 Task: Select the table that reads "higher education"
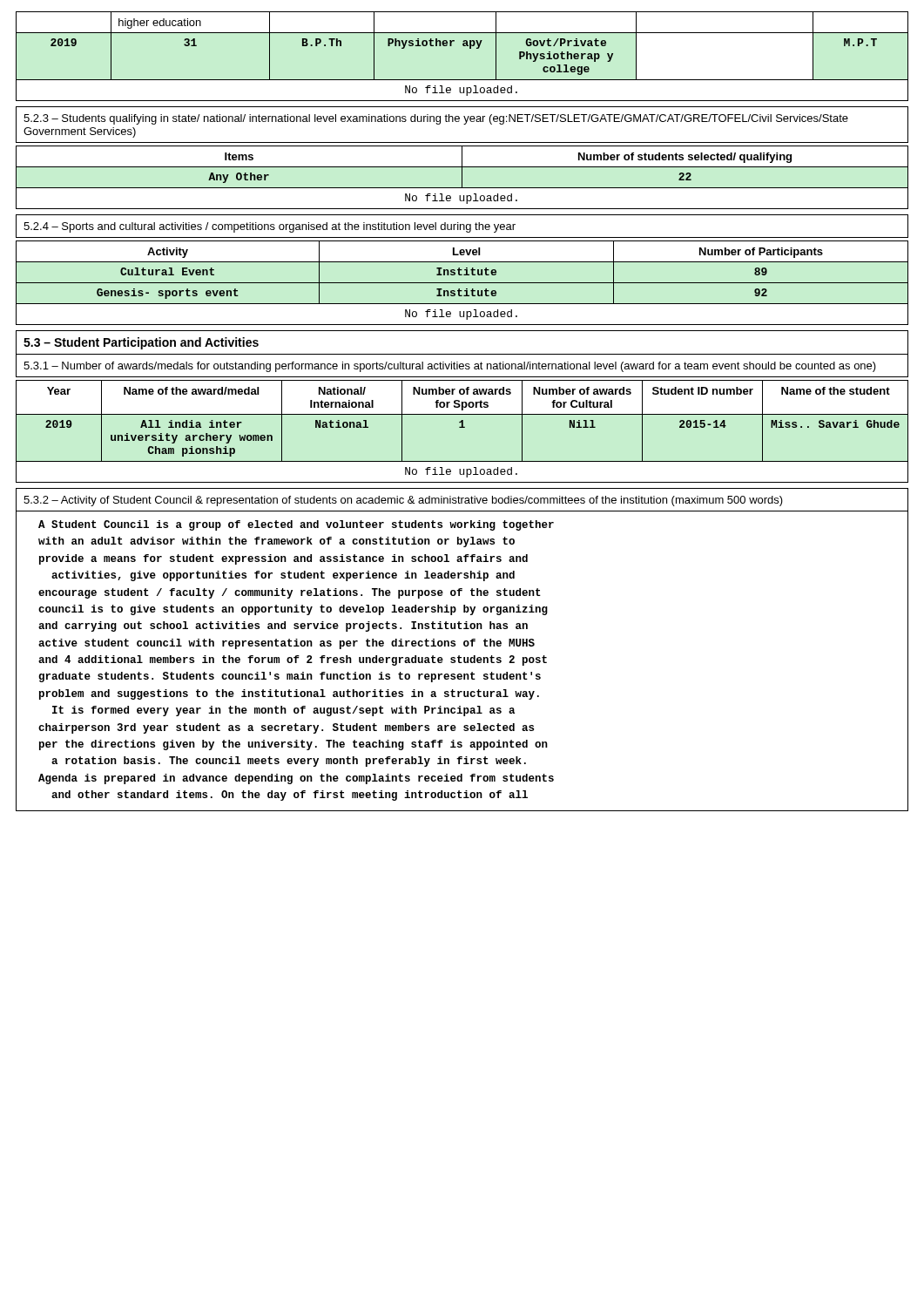[x=462, y=56]
